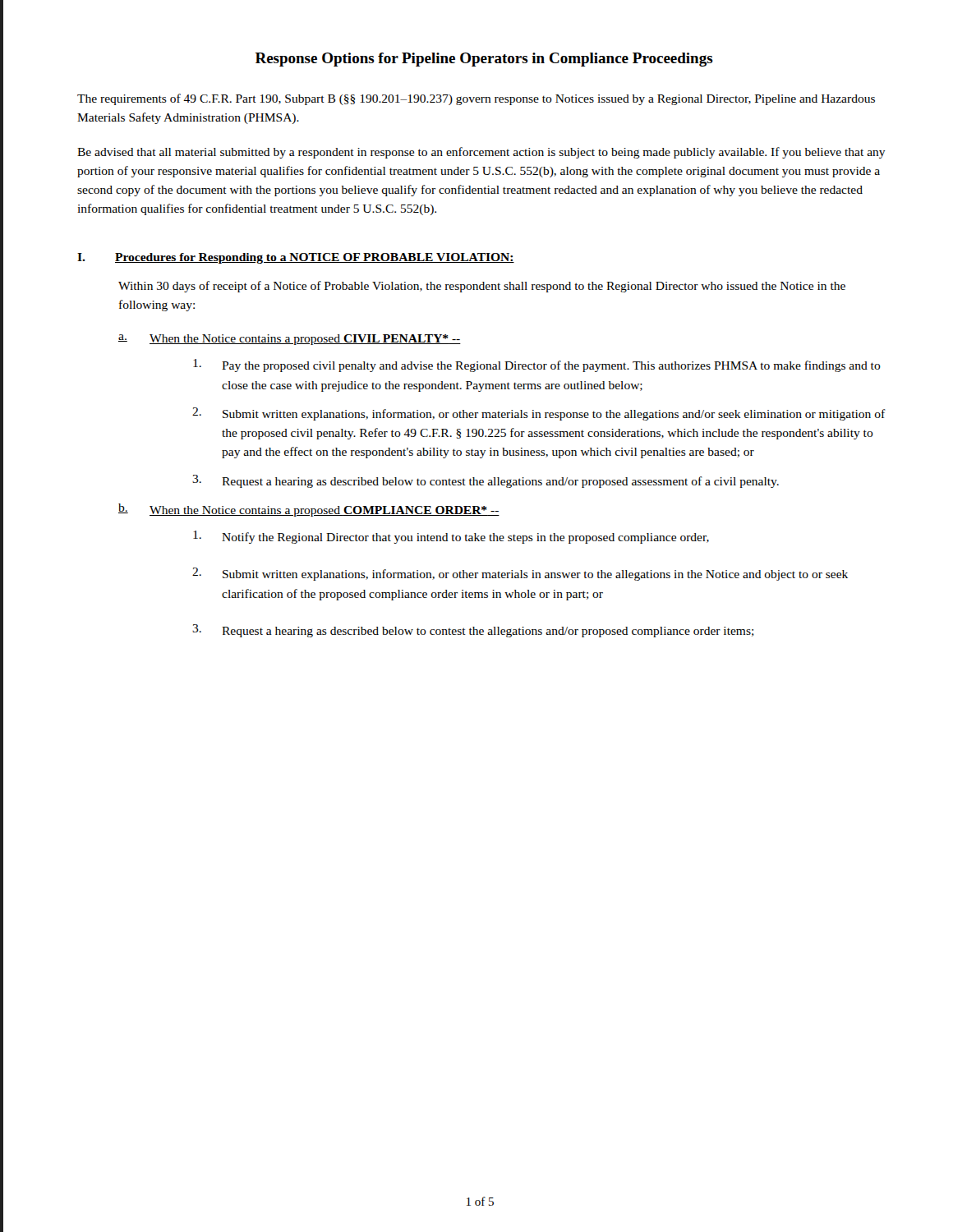Locate the text starting "The requirements of 49 C.F.R. Part 190, Subpart"

[x=476, y=108]
